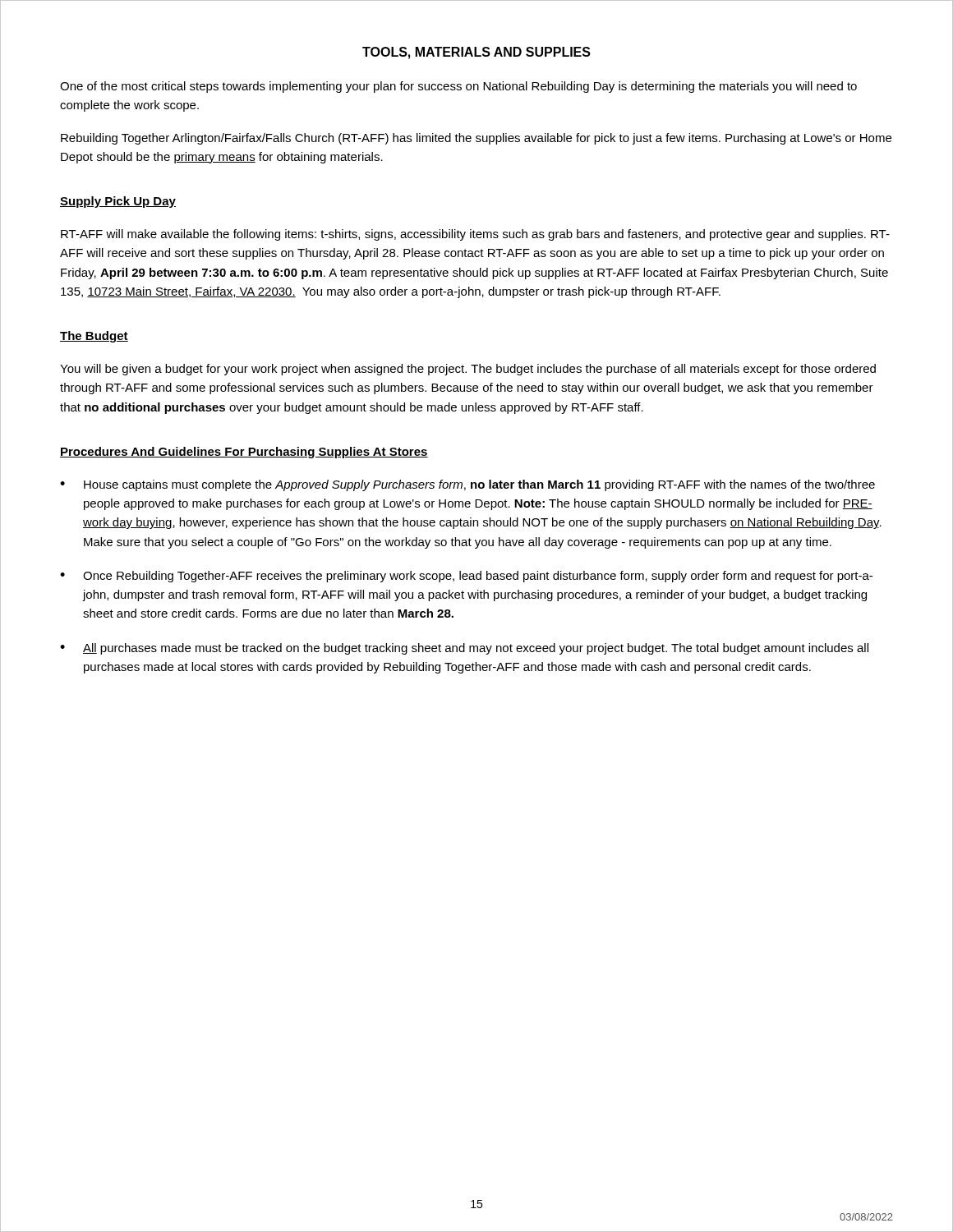Locate the text "The Budget"
This screenshot has width=953, height=1232.
pyautogui.click(x=94, y=336)
